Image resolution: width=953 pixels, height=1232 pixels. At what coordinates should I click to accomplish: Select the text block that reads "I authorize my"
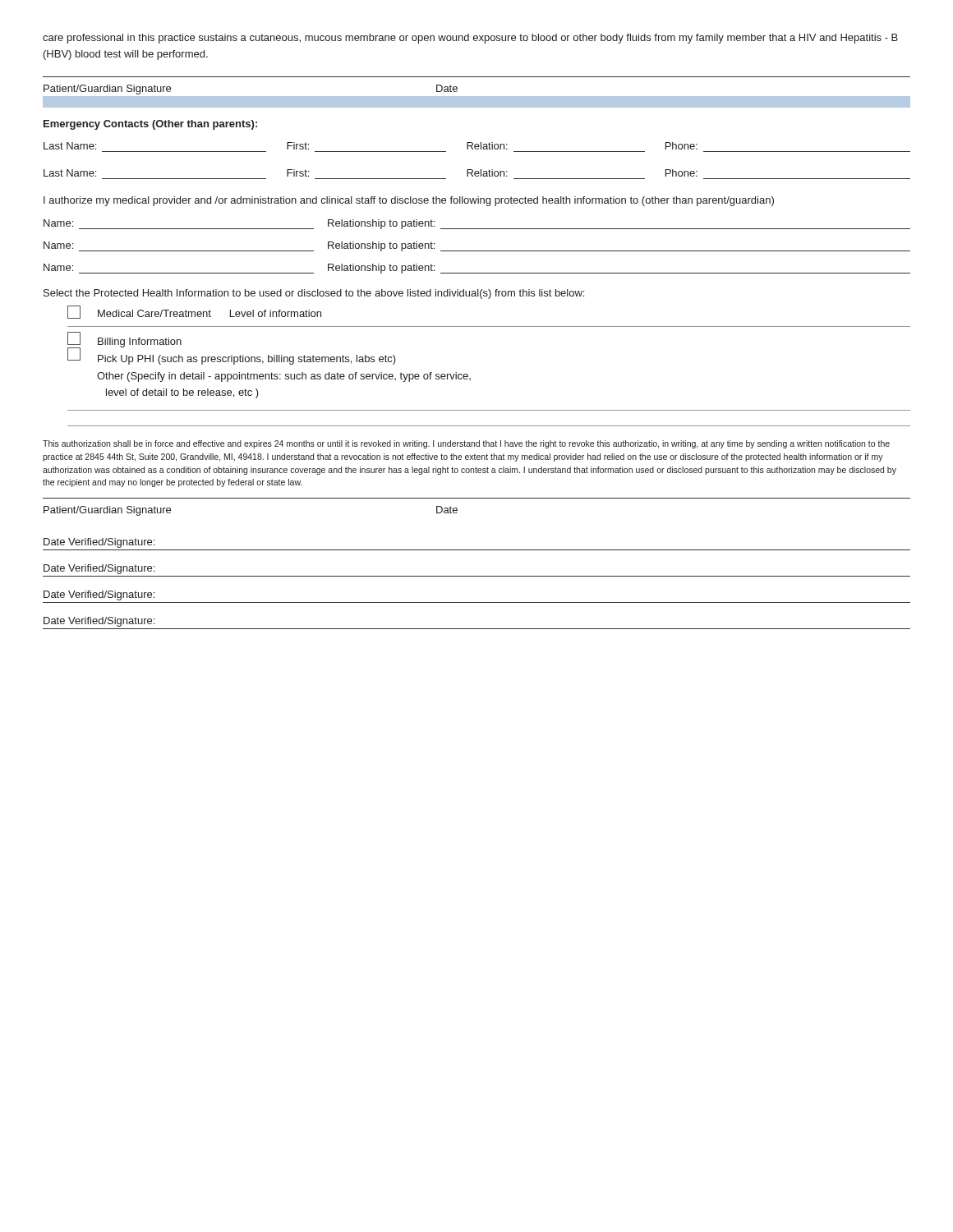click(409, 200)
